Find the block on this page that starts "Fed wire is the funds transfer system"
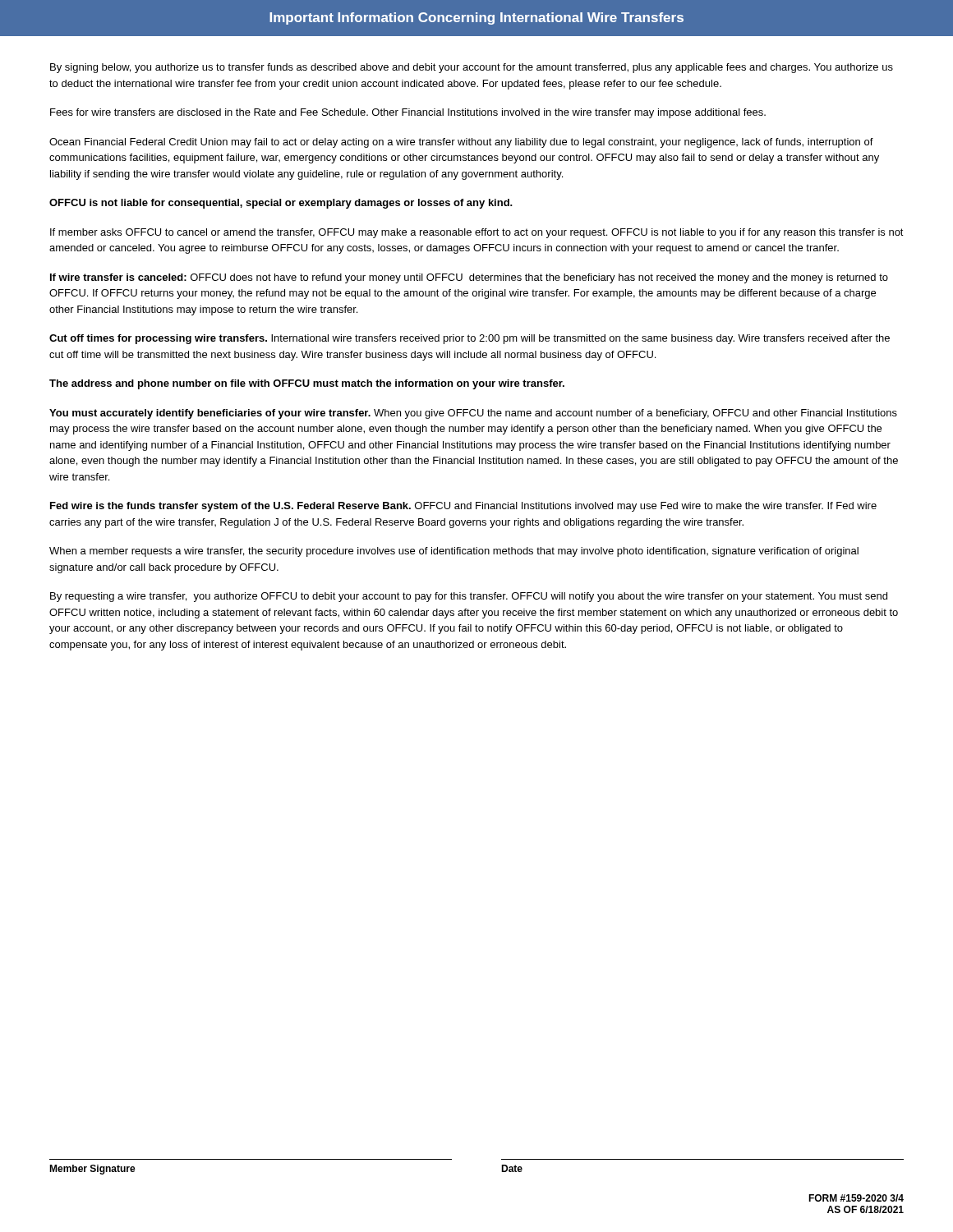Image resolution: width=953 pixels, height=1232 pixels. 463,513
